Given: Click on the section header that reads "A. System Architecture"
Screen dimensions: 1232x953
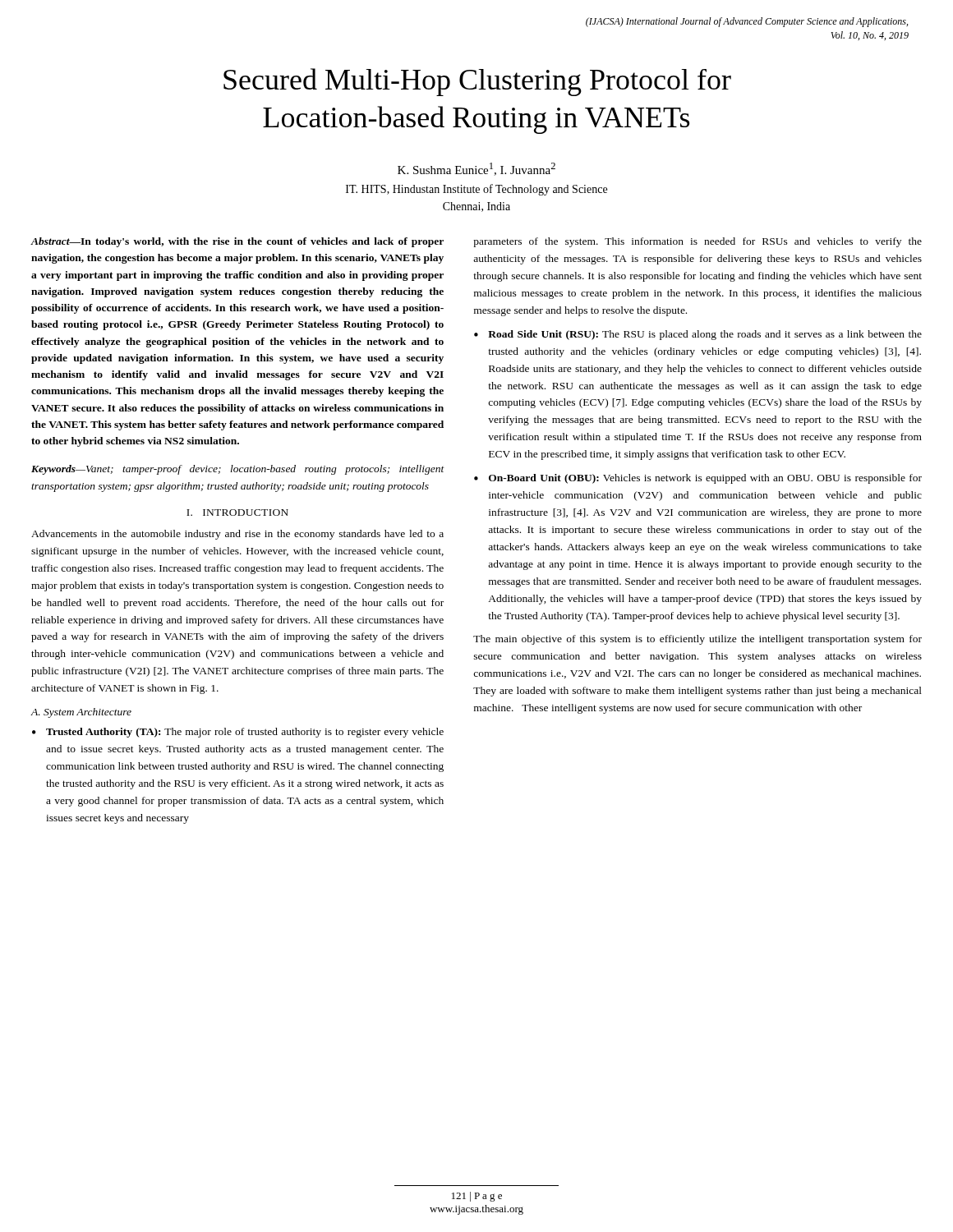Looking at the screenshot, I should coord(81,712).
